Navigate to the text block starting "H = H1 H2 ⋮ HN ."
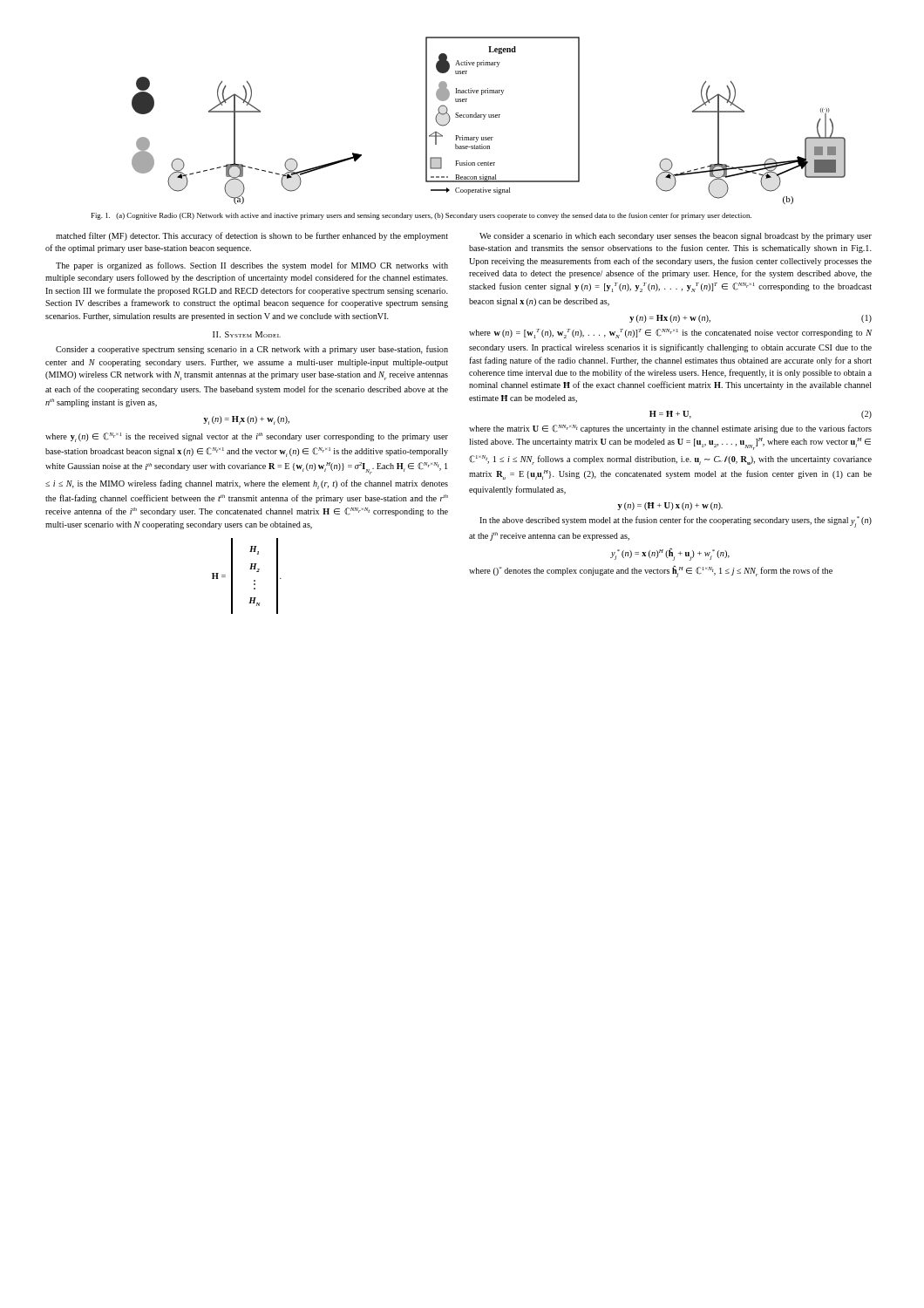Screen dimensions: 1308x924 coord(247,576)
